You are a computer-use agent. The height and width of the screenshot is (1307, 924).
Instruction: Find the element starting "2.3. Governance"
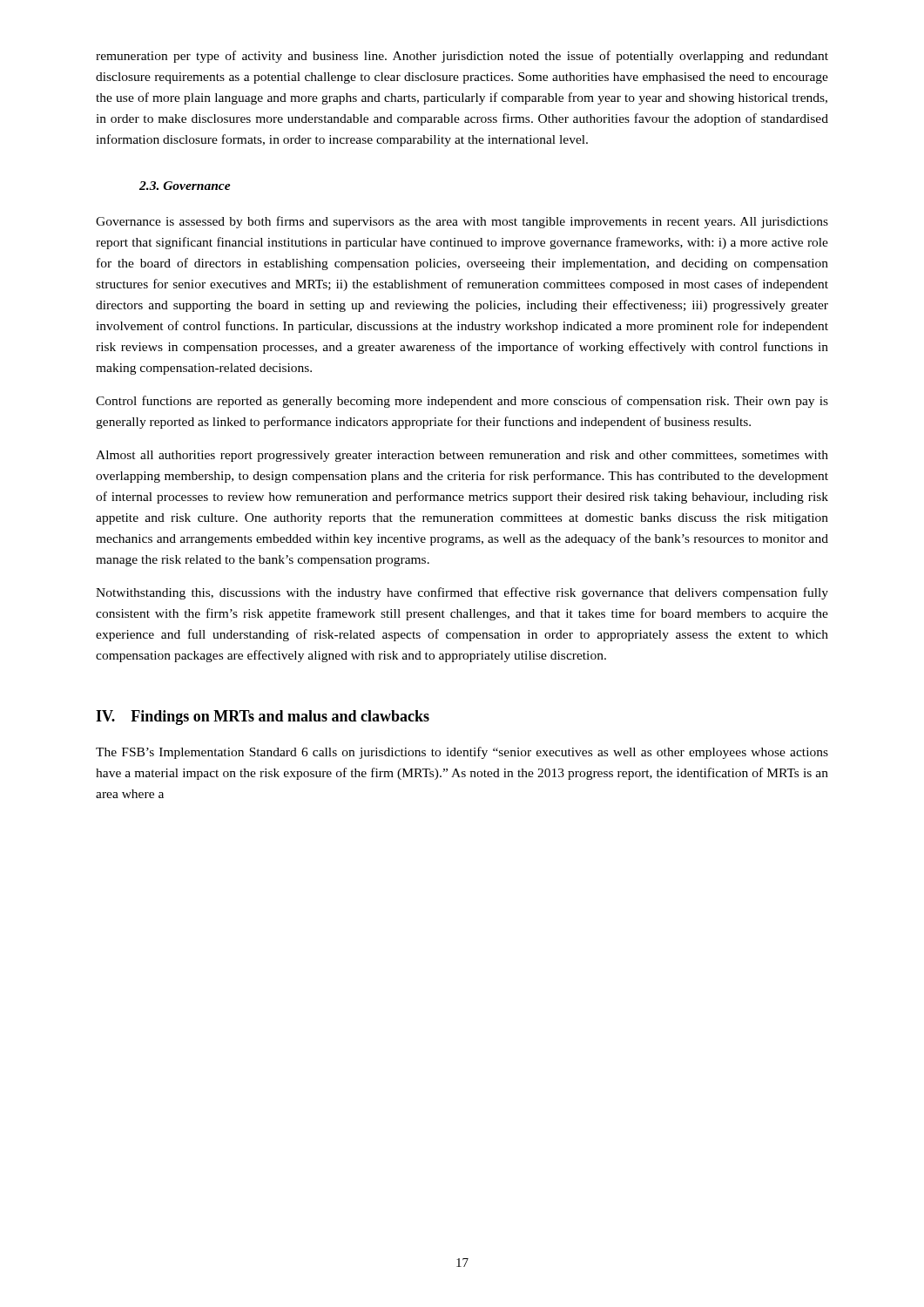[185, 185]
